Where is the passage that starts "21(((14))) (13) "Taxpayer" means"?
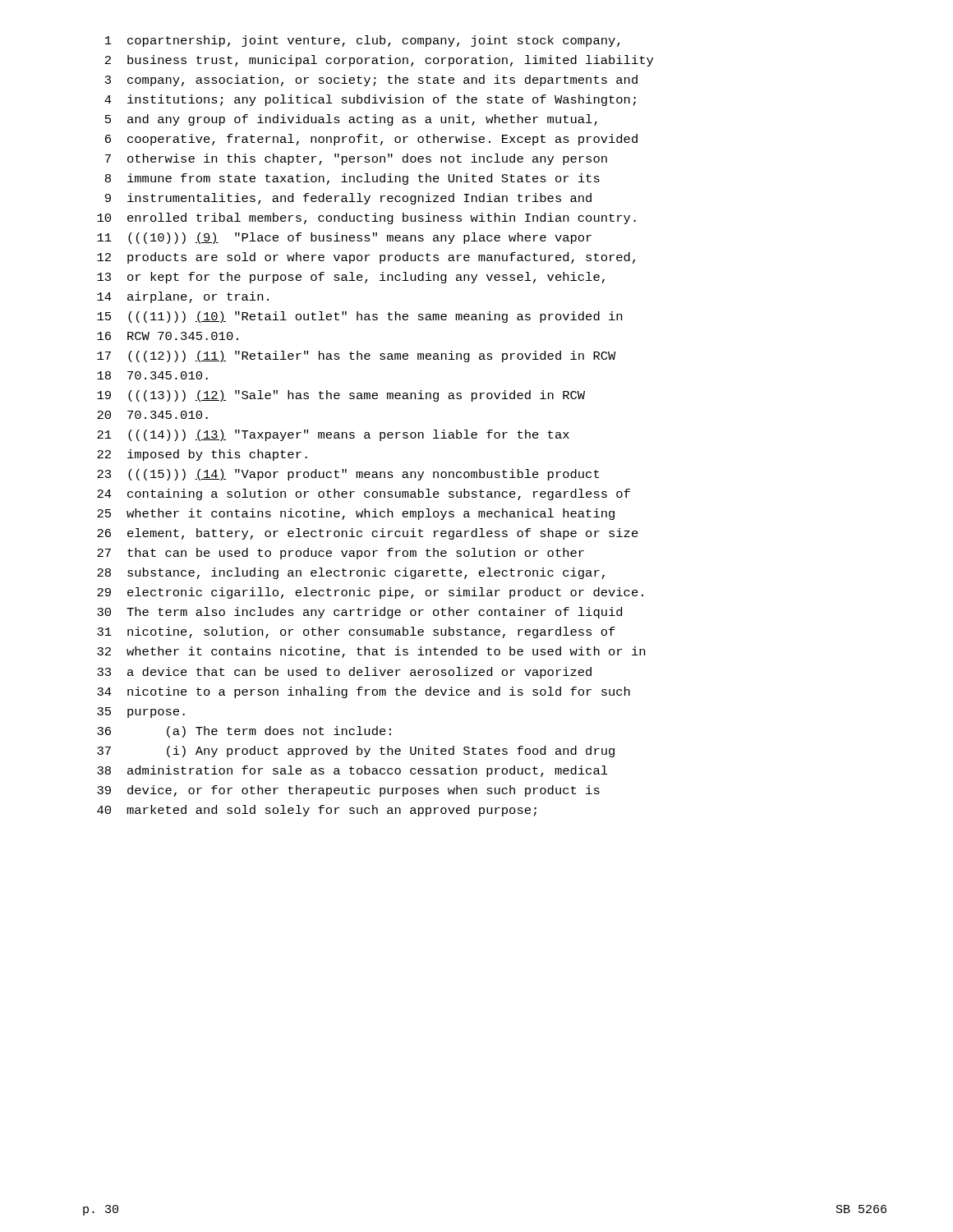 (x=485, y=445)
